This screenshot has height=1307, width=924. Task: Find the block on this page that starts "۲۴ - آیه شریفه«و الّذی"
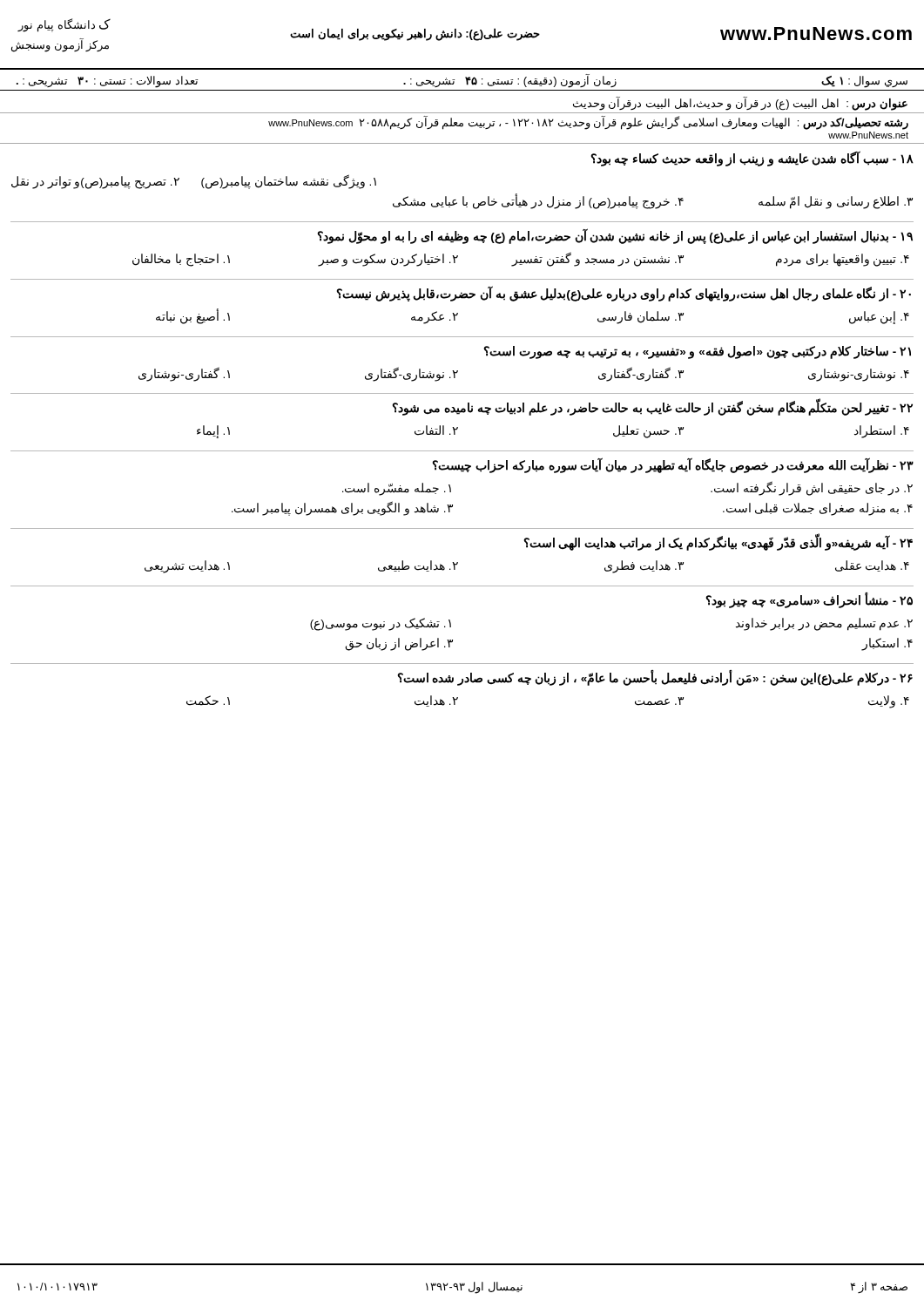[x=462, y=556]
